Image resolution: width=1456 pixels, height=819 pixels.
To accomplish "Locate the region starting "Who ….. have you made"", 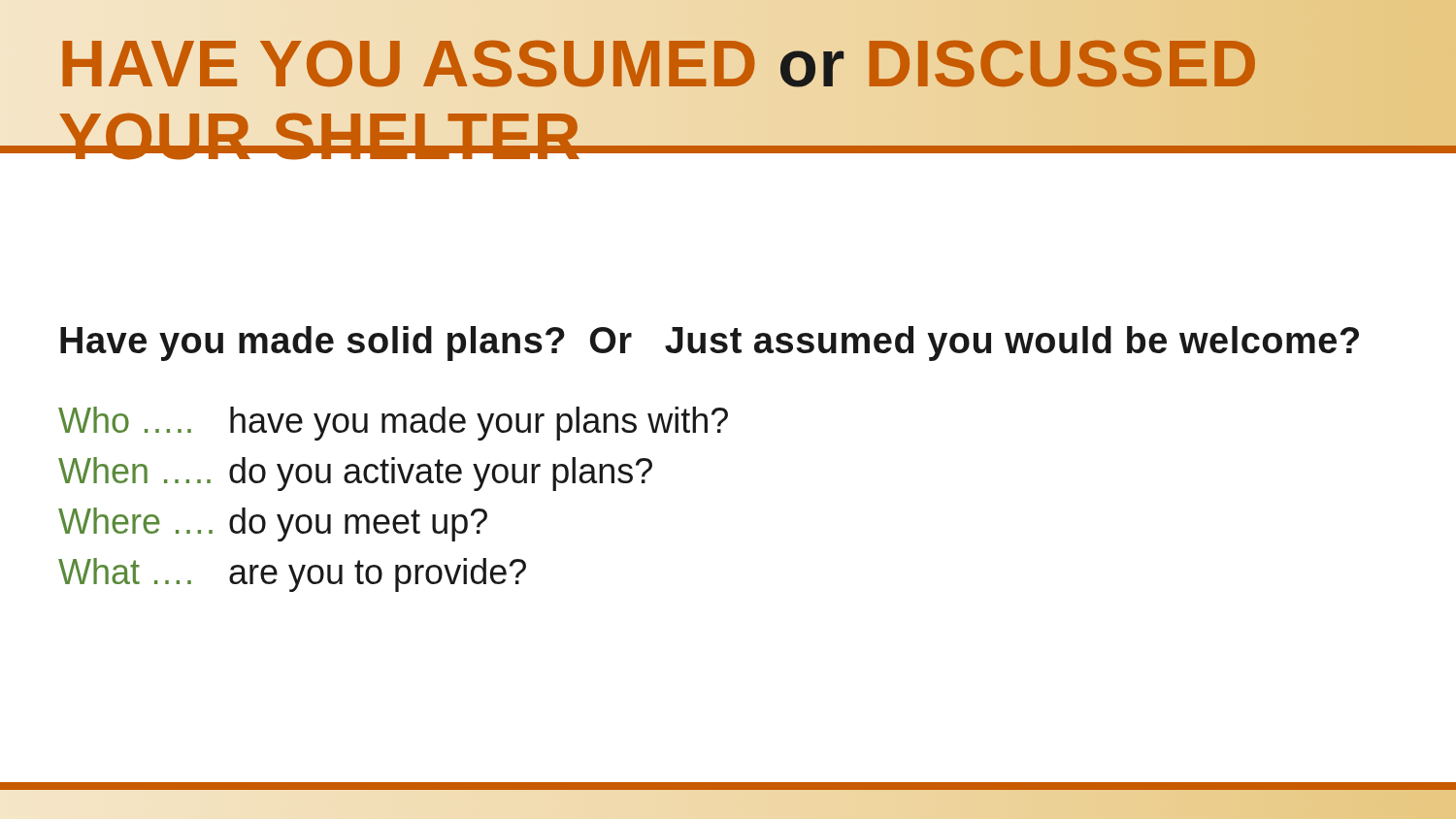I will 394,421.
